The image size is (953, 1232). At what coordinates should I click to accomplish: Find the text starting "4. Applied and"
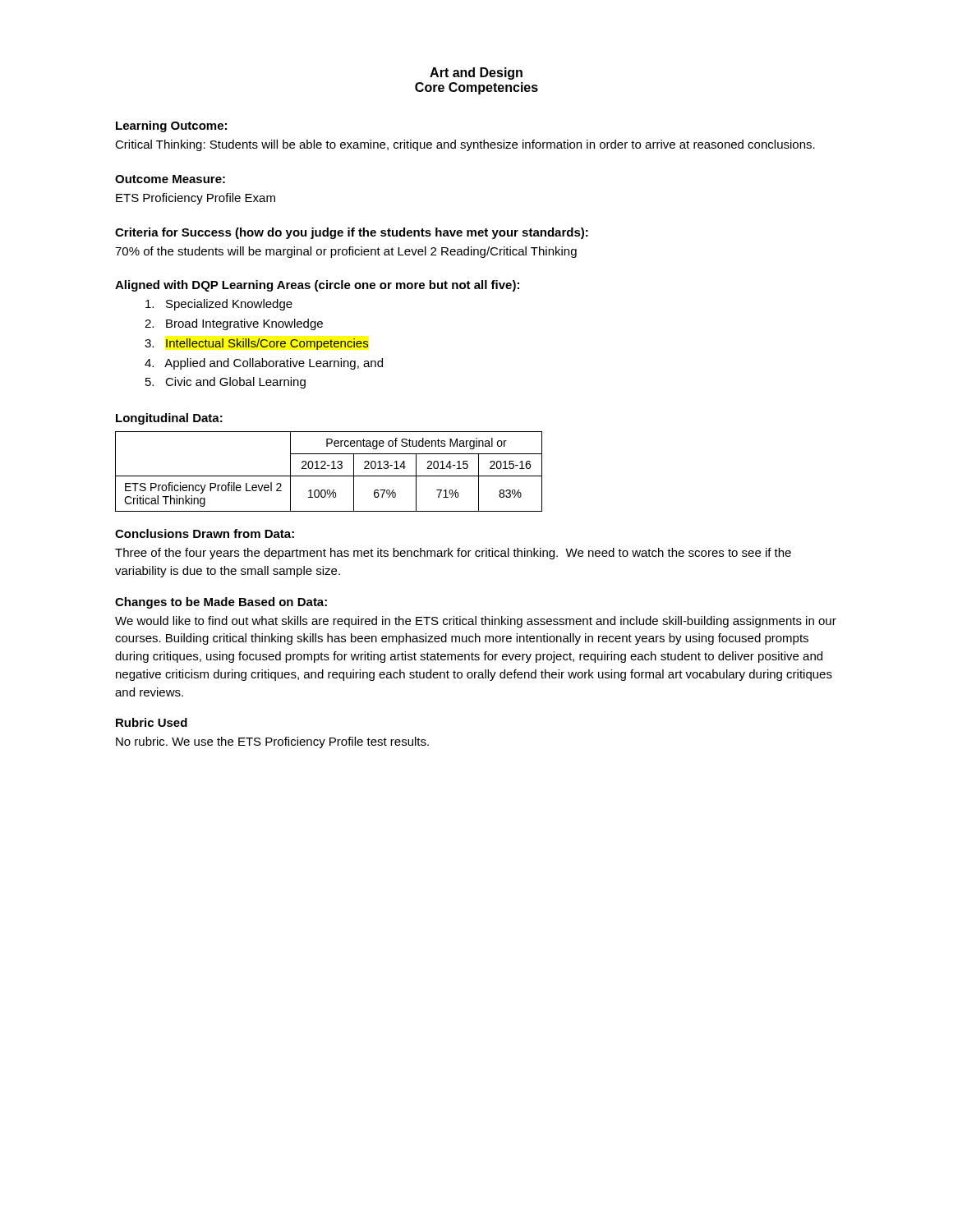(x=264, y=362)
